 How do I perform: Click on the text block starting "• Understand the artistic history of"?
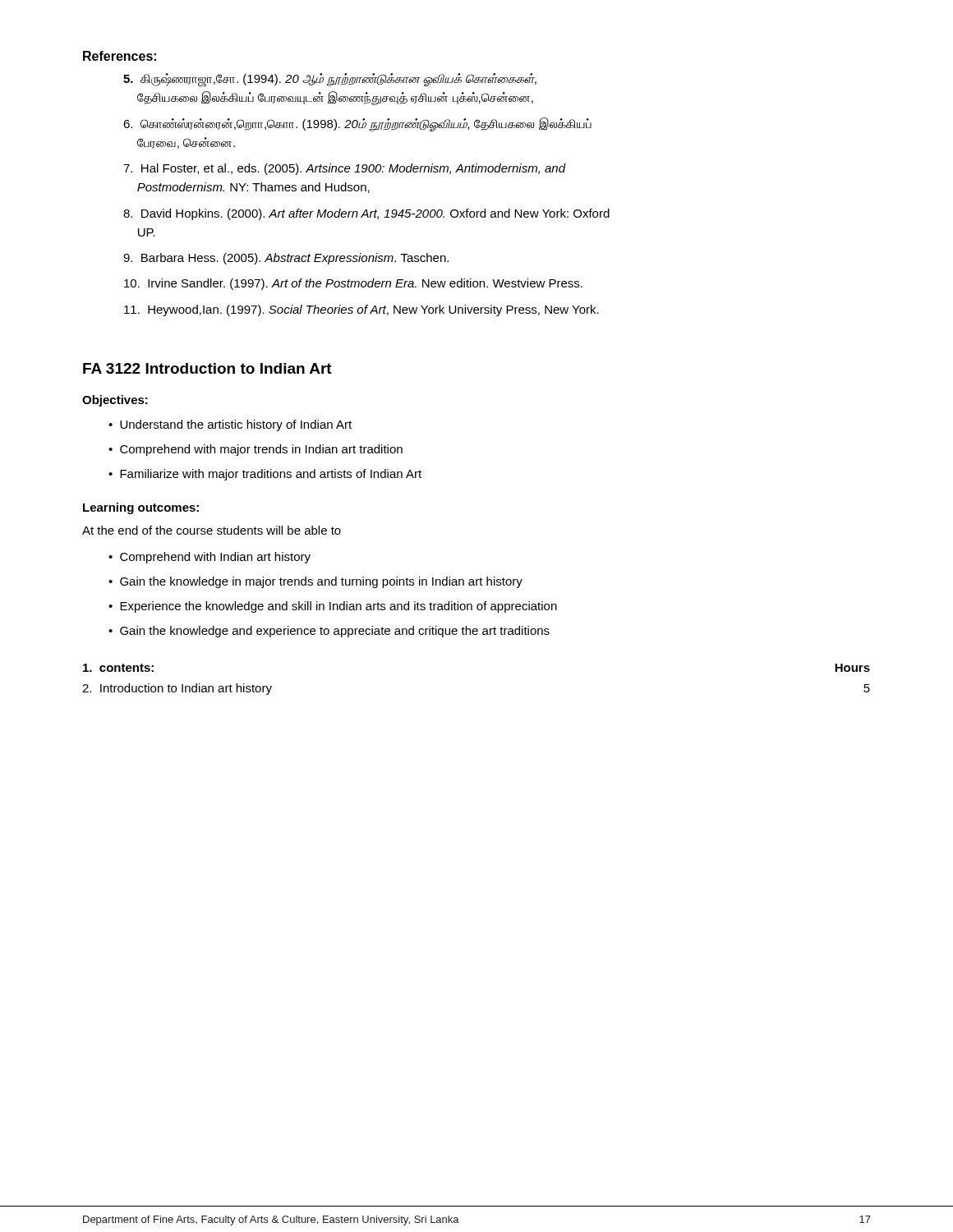237,424
